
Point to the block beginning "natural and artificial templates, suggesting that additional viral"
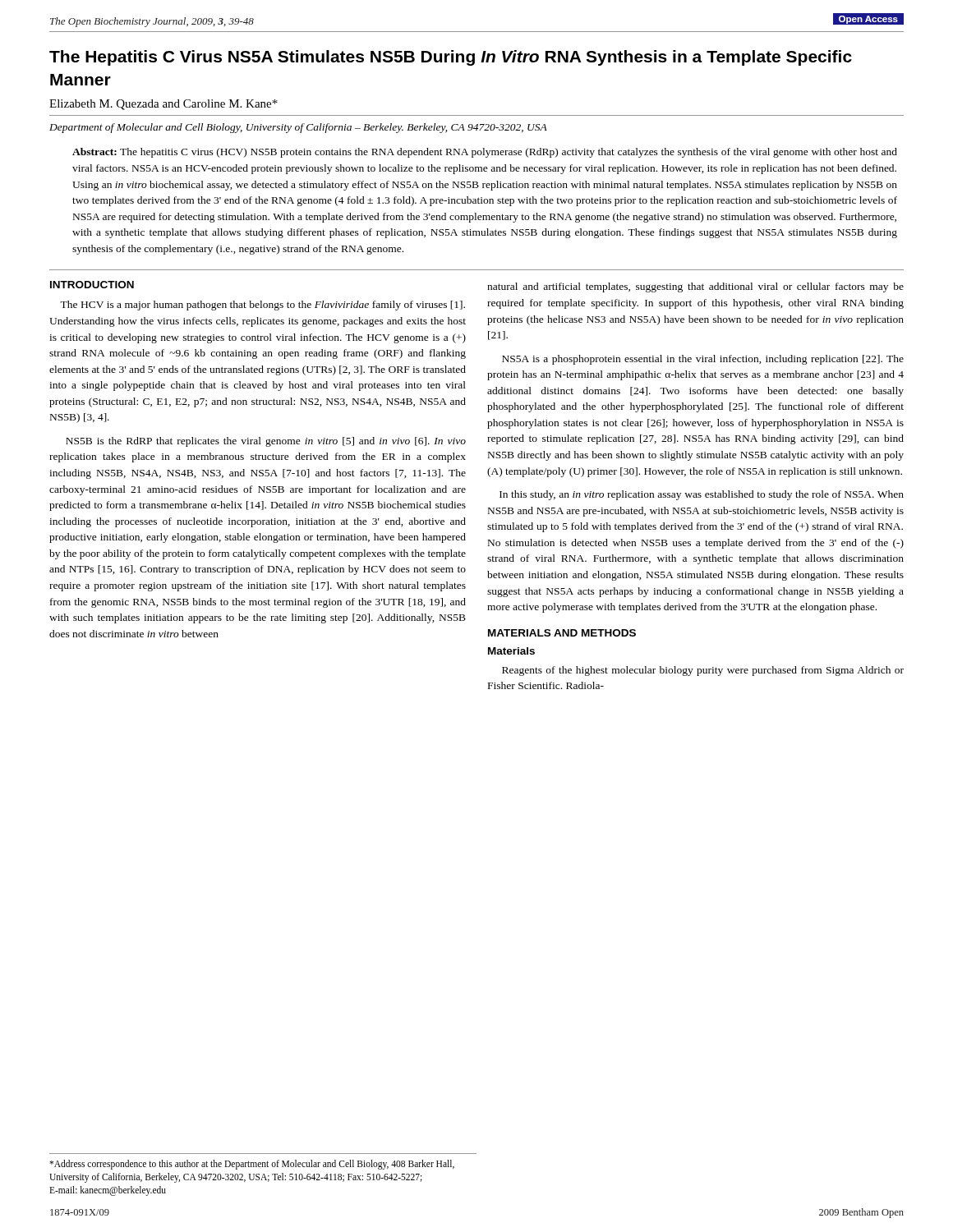pos(695,311)
